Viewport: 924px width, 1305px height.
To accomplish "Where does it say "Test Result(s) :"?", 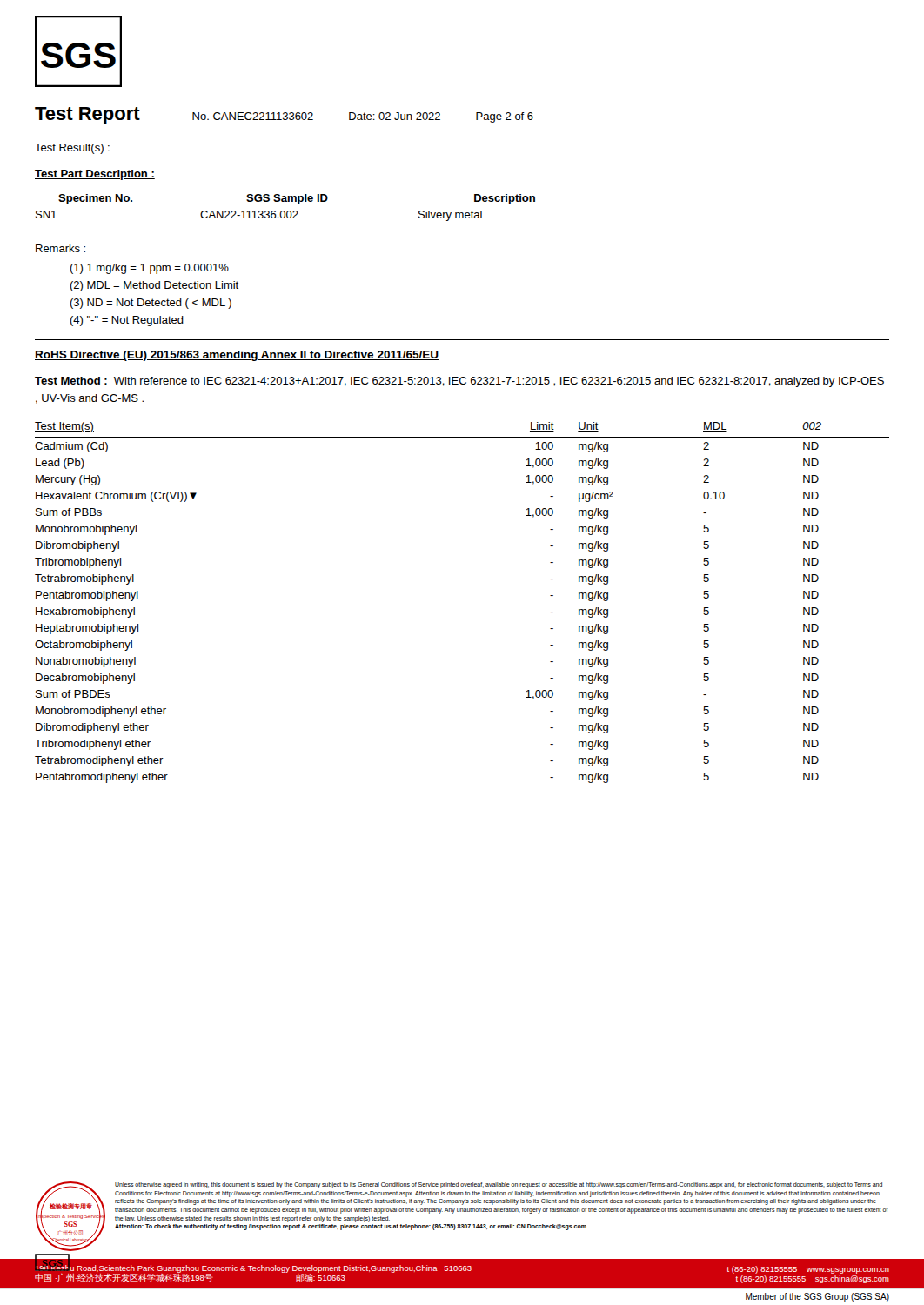I will coord(73,147).
